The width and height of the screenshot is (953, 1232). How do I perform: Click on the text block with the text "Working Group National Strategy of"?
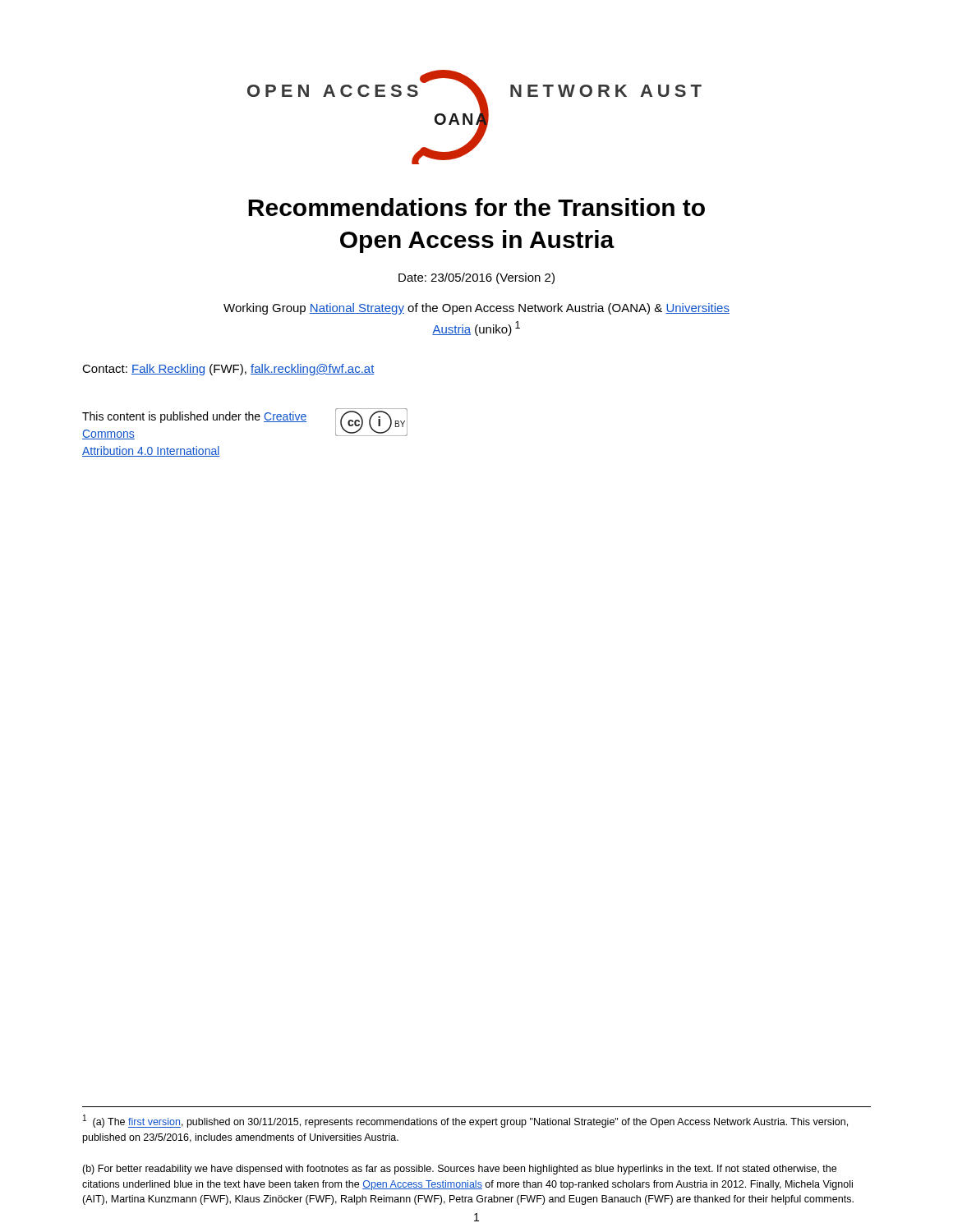(476, 318)
